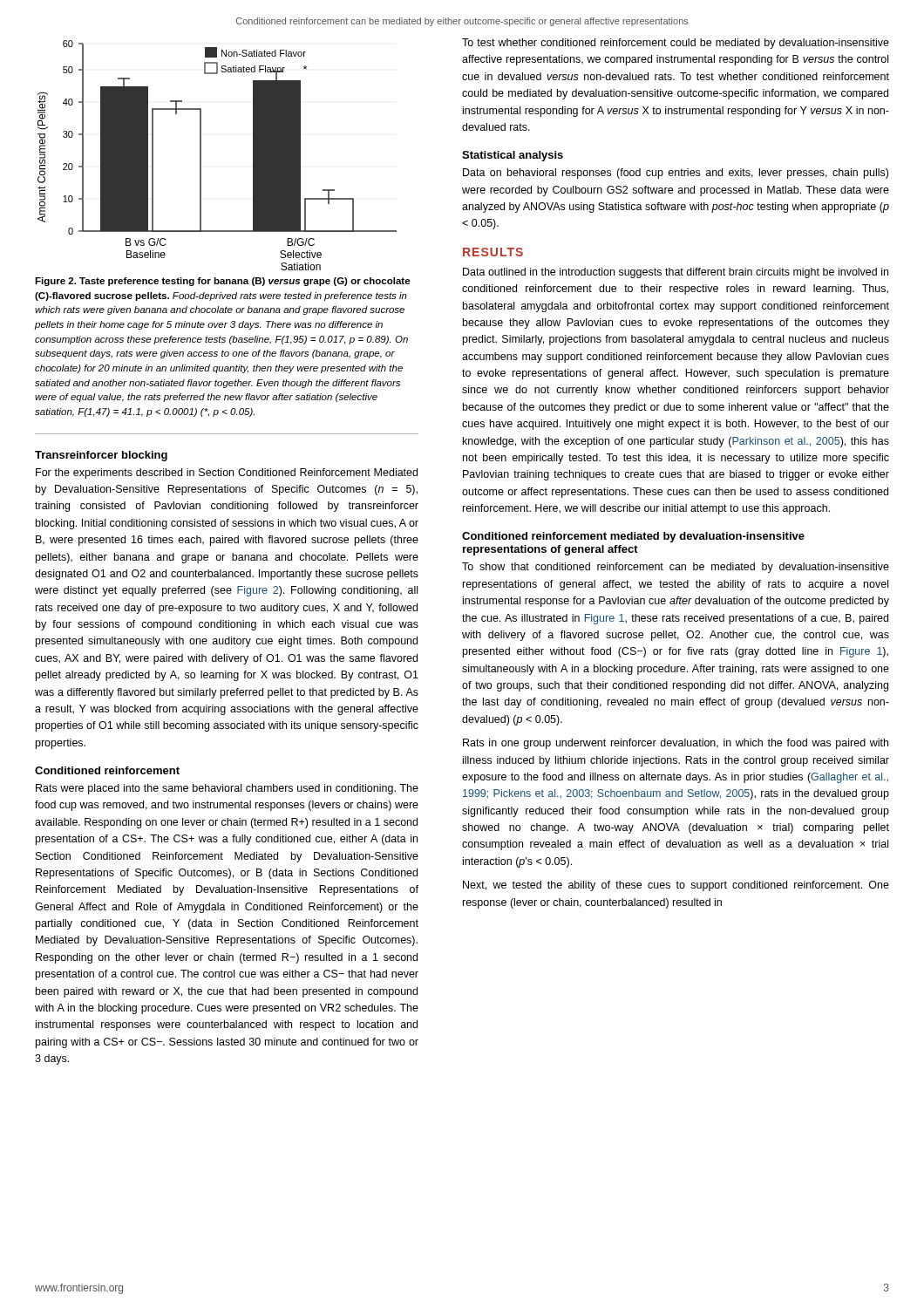924x1308 pixels.
Task: Locate the text "Transreinforcer blocking"
Action: tap(101, 455)
